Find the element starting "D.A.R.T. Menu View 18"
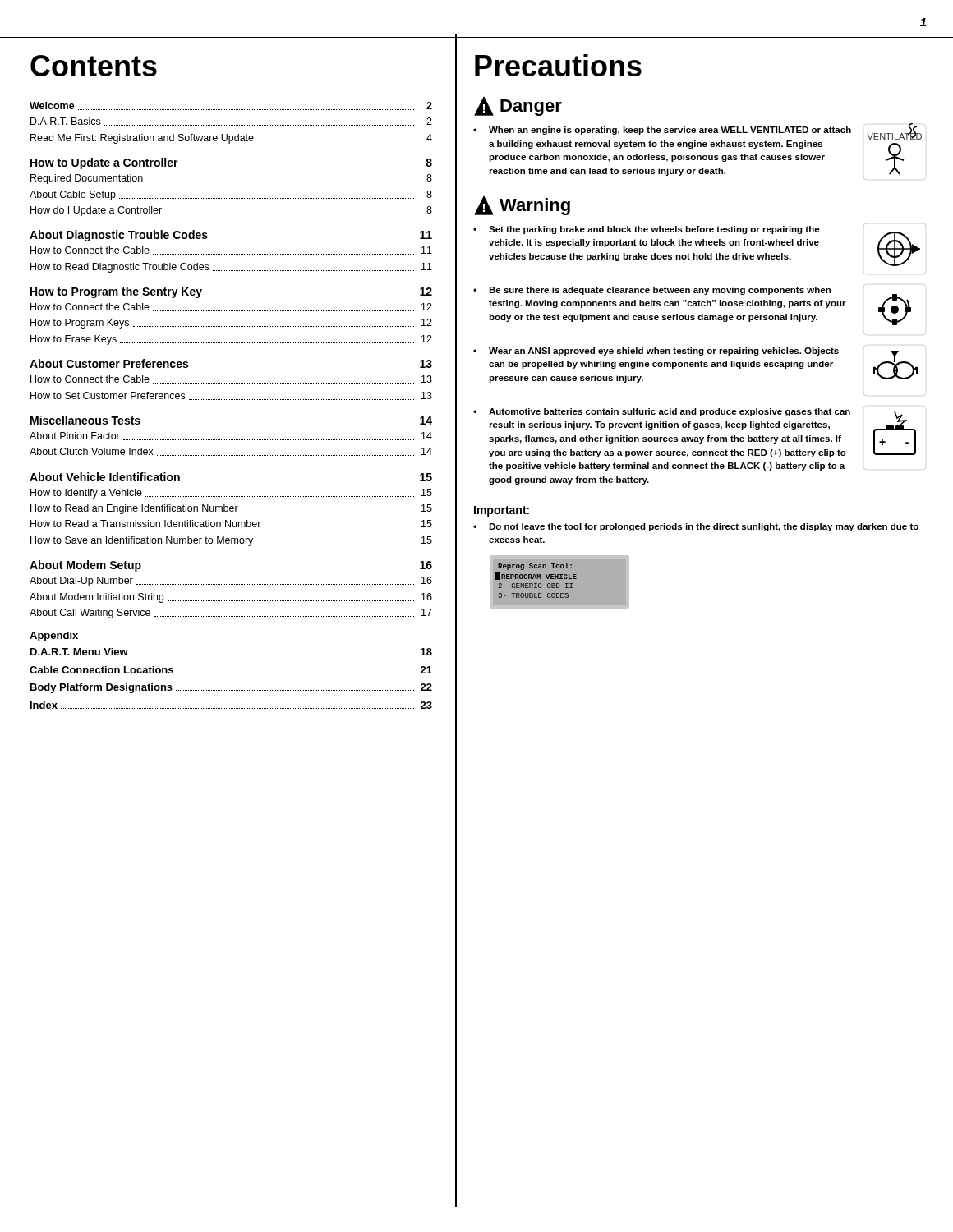953x1232 pixels. click(231, 652)
